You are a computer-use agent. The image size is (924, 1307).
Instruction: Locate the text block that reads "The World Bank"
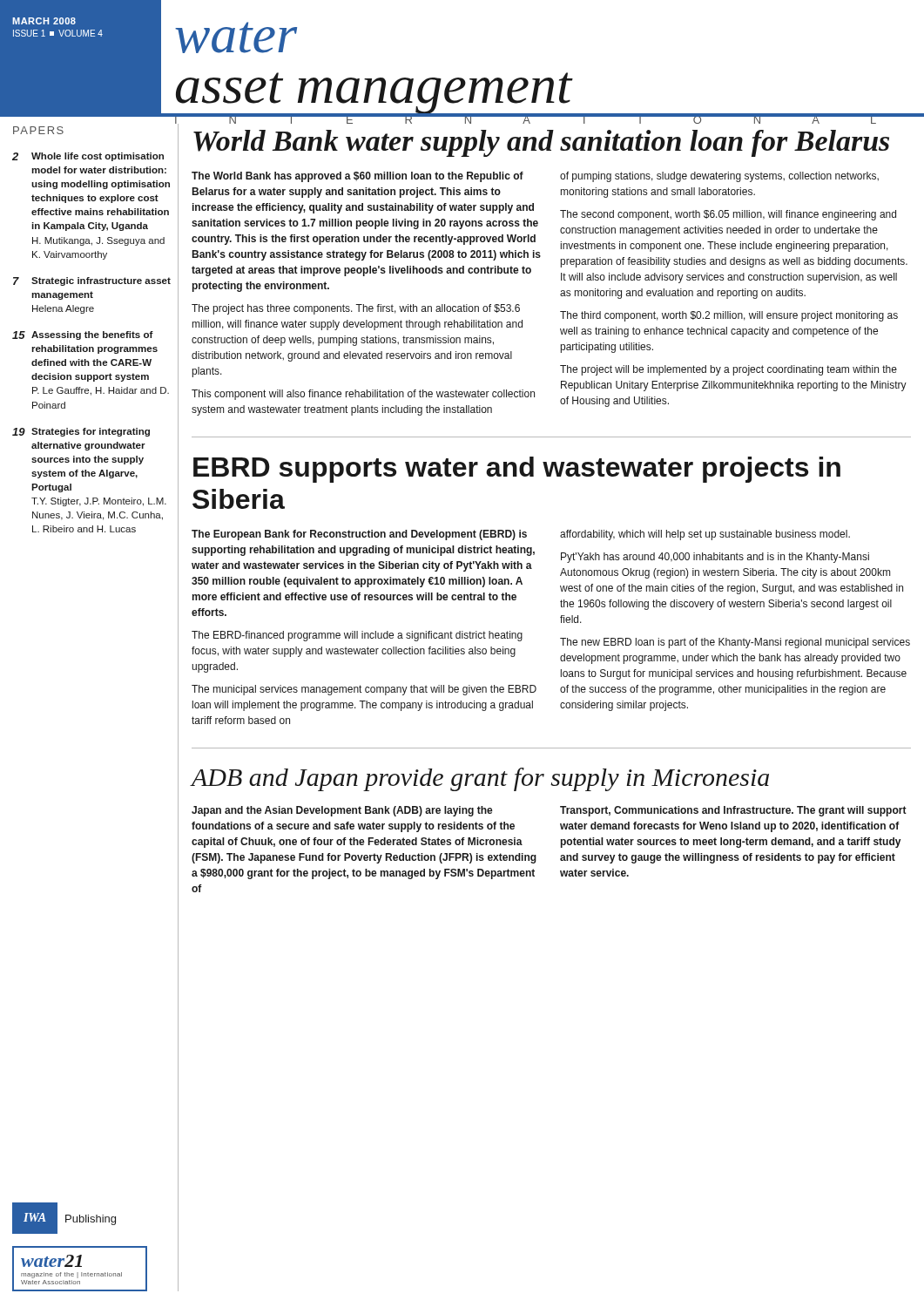click(551, 296)
